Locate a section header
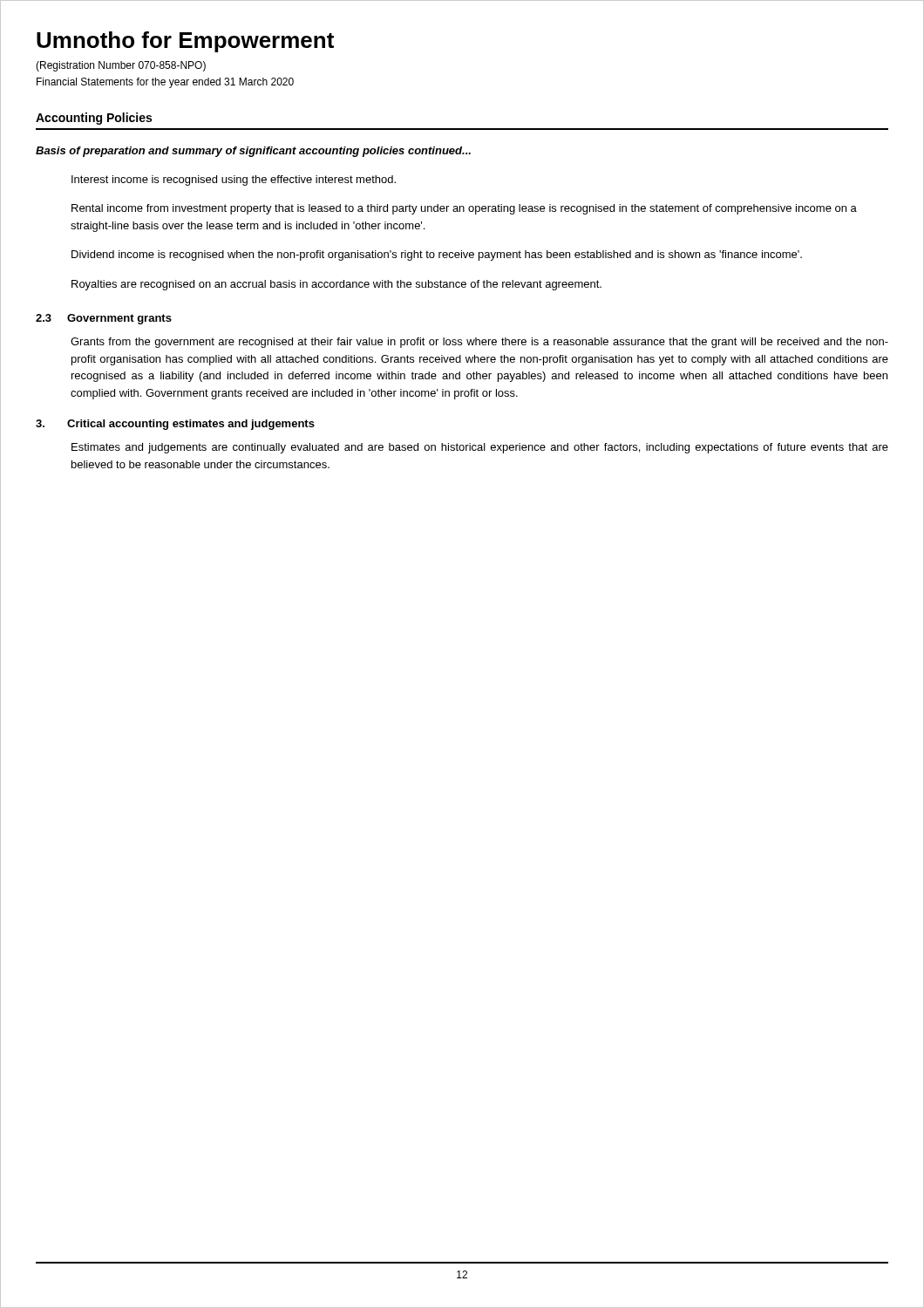This screenshot has width=924, height=1308. click(94, 117)
